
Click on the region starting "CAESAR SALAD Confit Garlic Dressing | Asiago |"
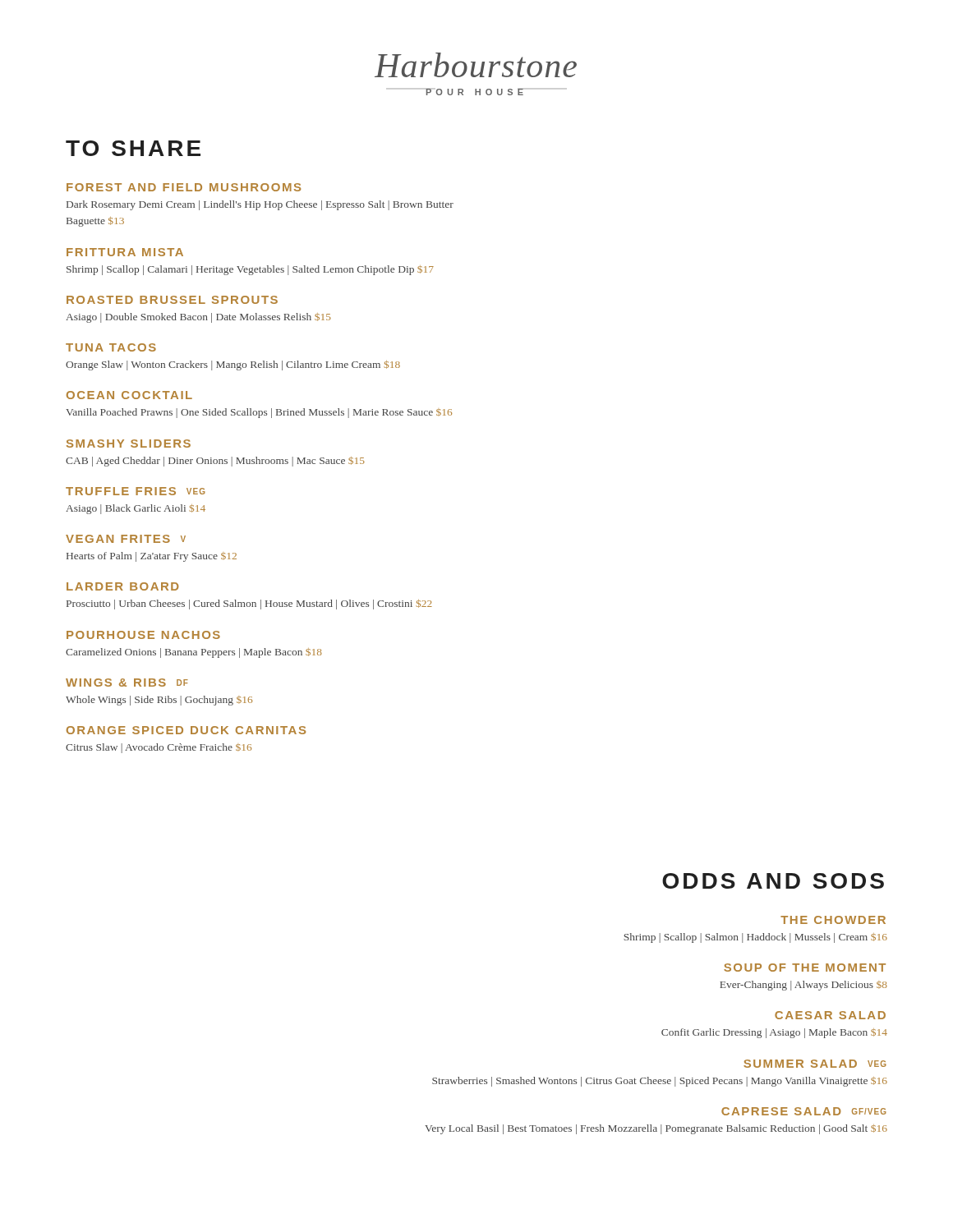point(830,1015)
